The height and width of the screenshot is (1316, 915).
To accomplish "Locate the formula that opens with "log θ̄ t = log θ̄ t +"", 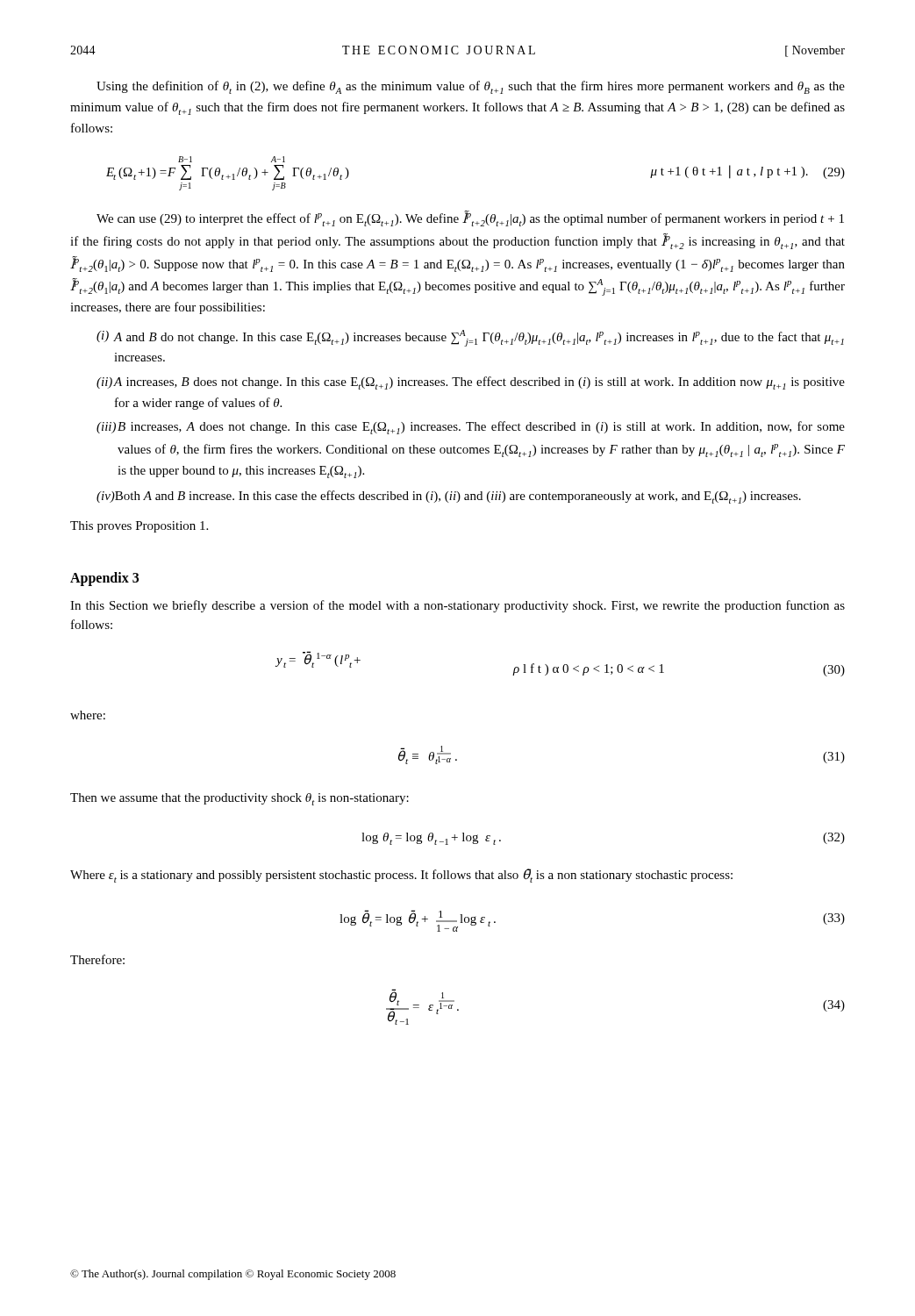I will 414,921.
